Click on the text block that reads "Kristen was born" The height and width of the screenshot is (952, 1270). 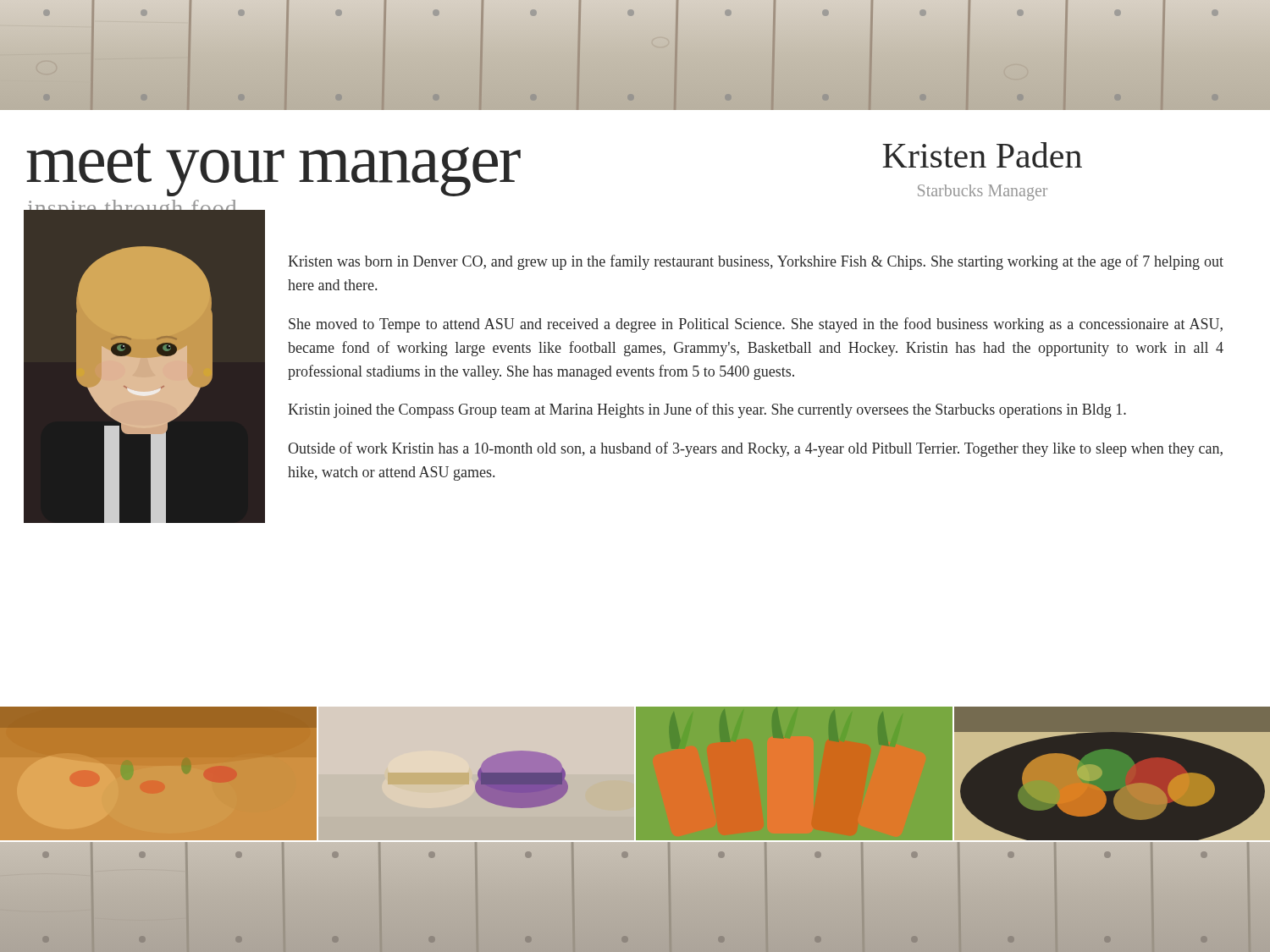(x=756, y=368)
